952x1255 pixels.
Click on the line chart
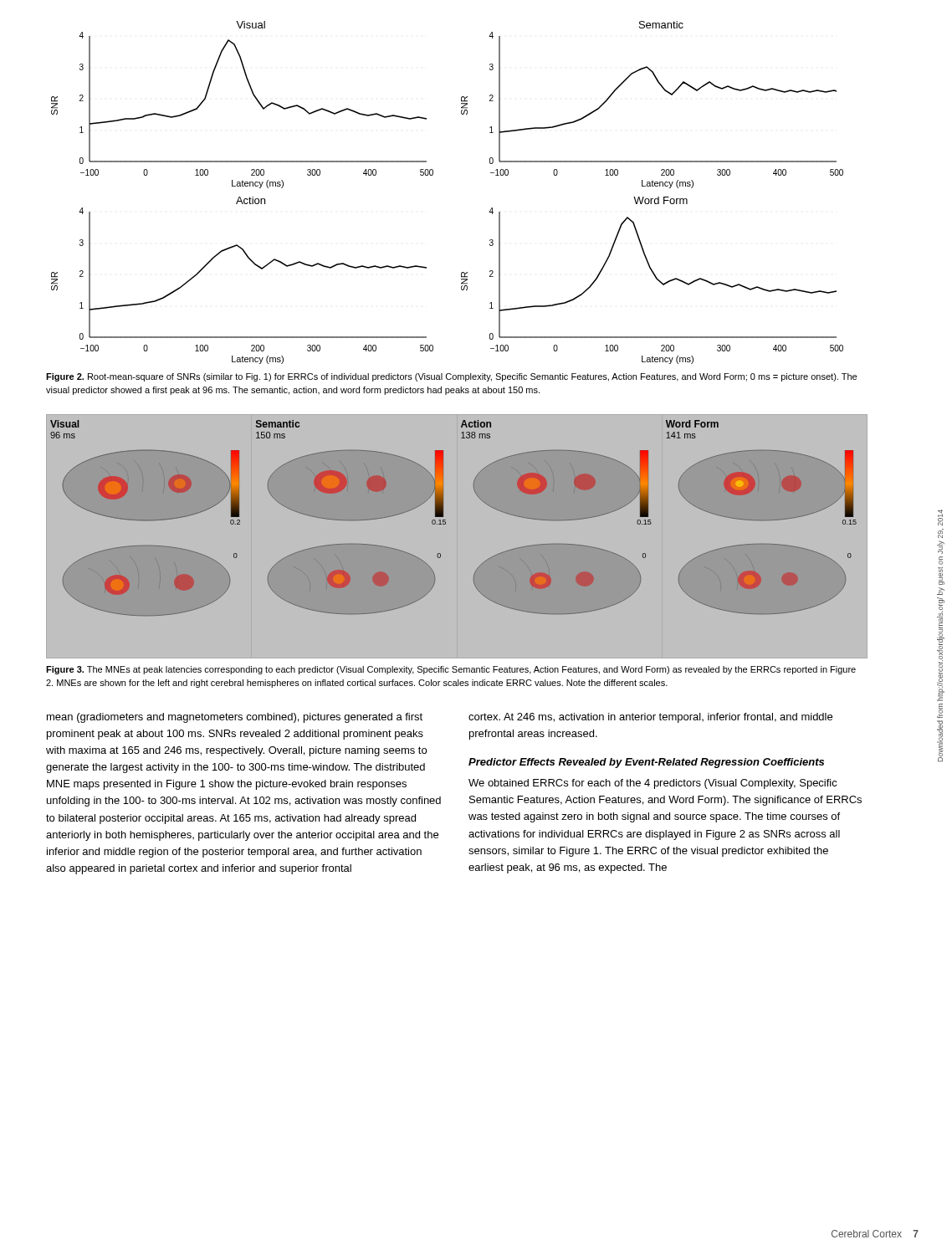point(456,191)
